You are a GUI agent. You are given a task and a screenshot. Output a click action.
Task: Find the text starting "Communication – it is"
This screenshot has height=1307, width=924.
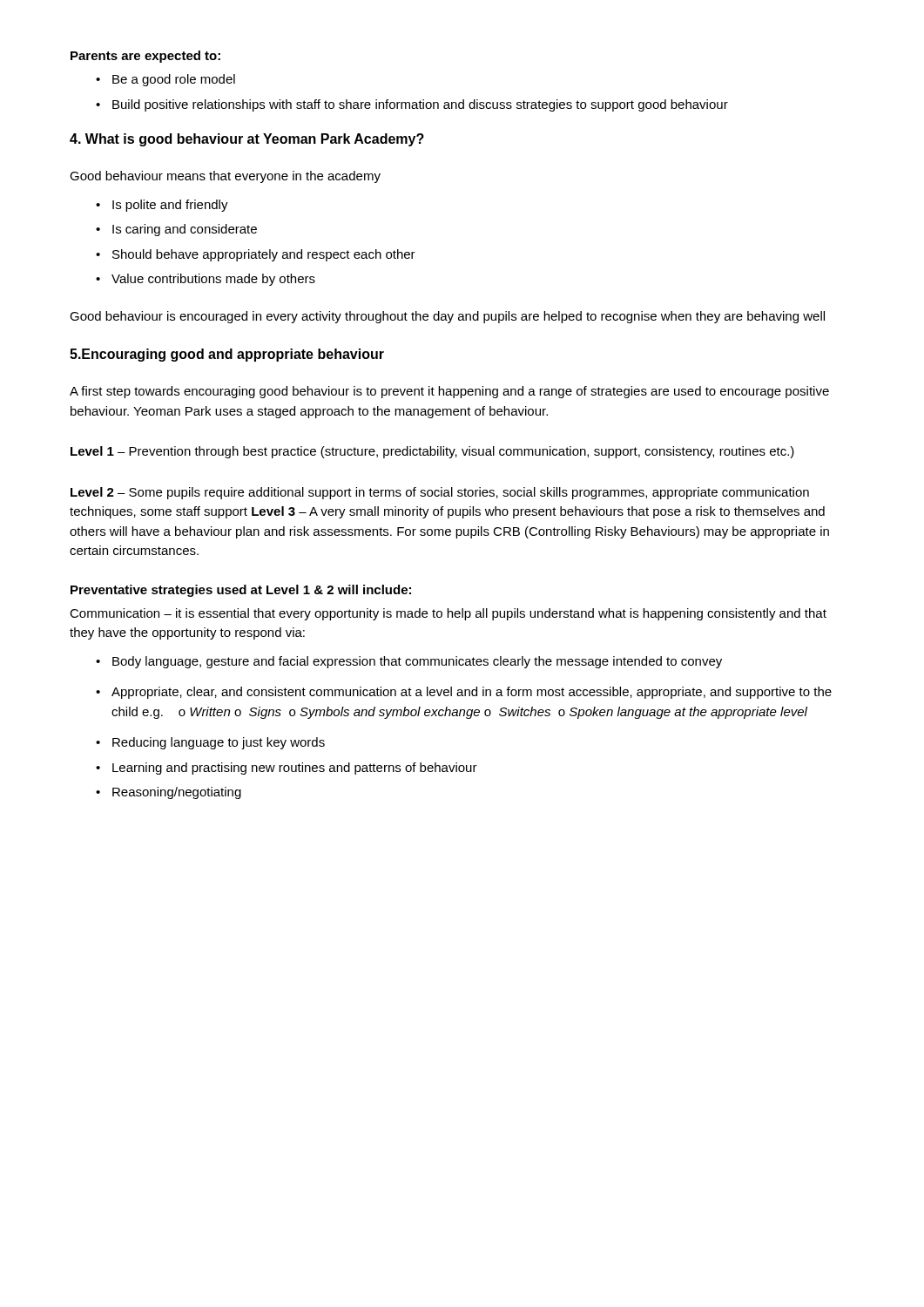pyautogui.click(x=448, y=622)
